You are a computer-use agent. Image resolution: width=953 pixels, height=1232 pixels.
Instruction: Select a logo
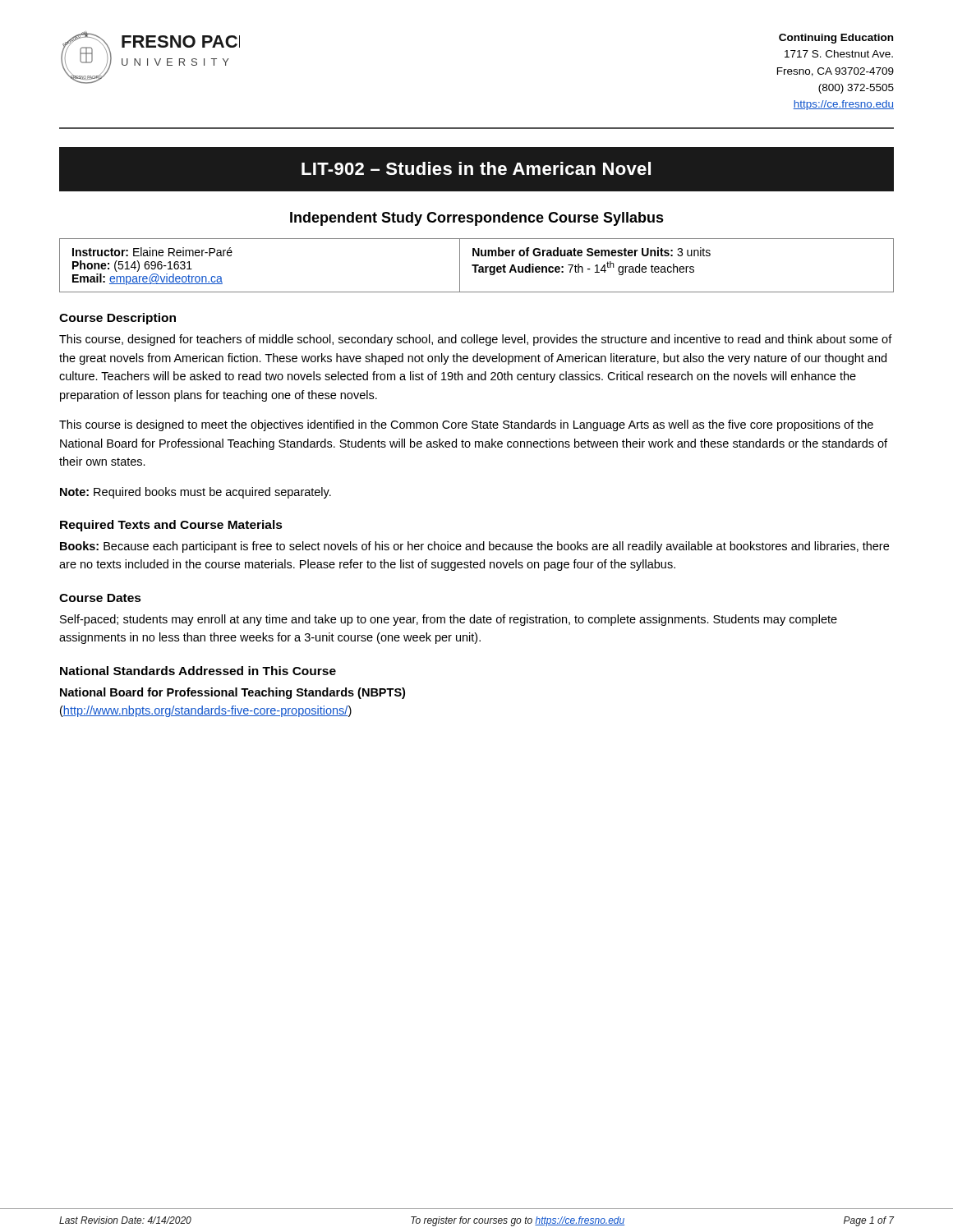pyautogui.click(x=150, y=58)
